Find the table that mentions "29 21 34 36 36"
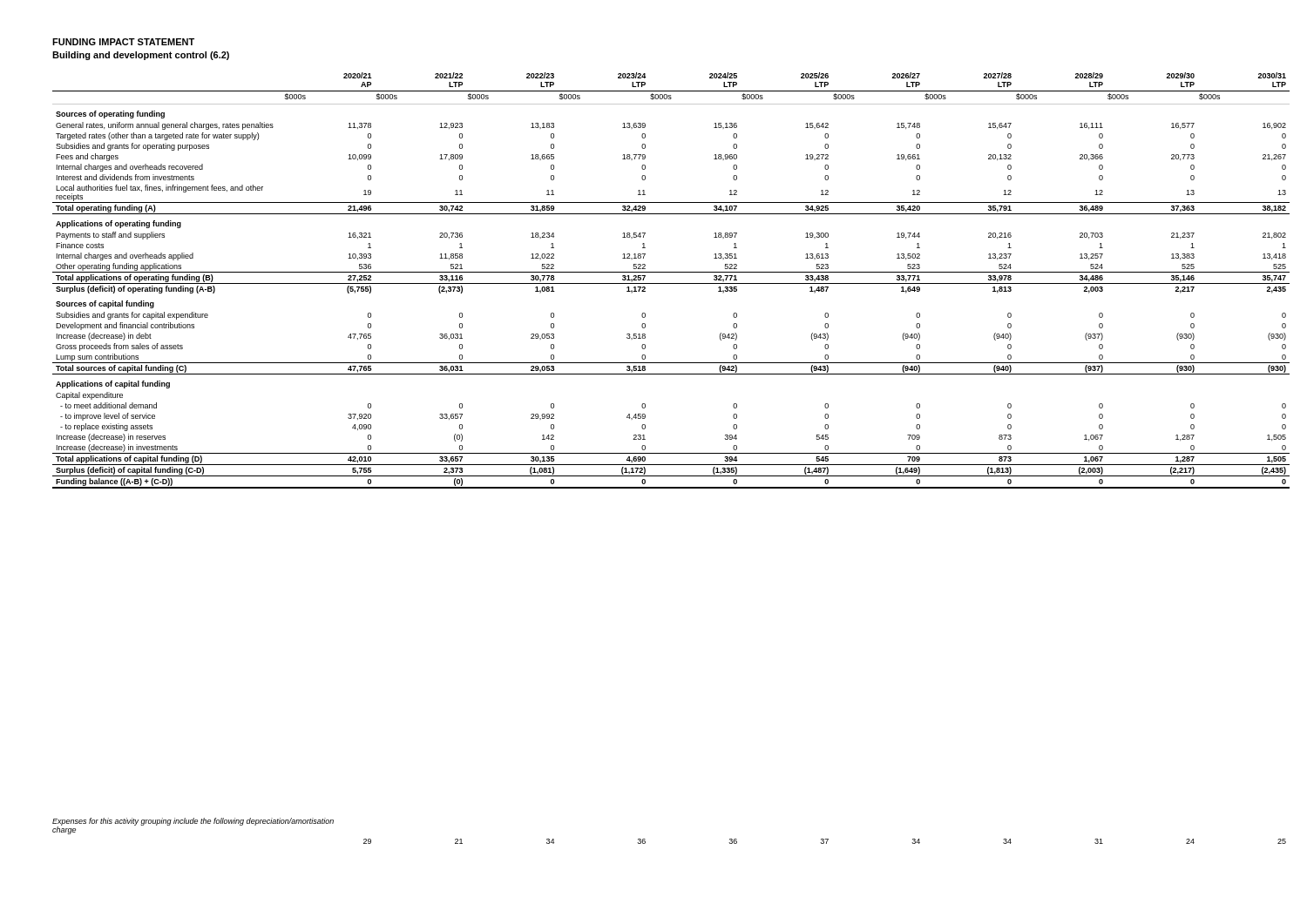1307x924 pixels. (671, 841)
